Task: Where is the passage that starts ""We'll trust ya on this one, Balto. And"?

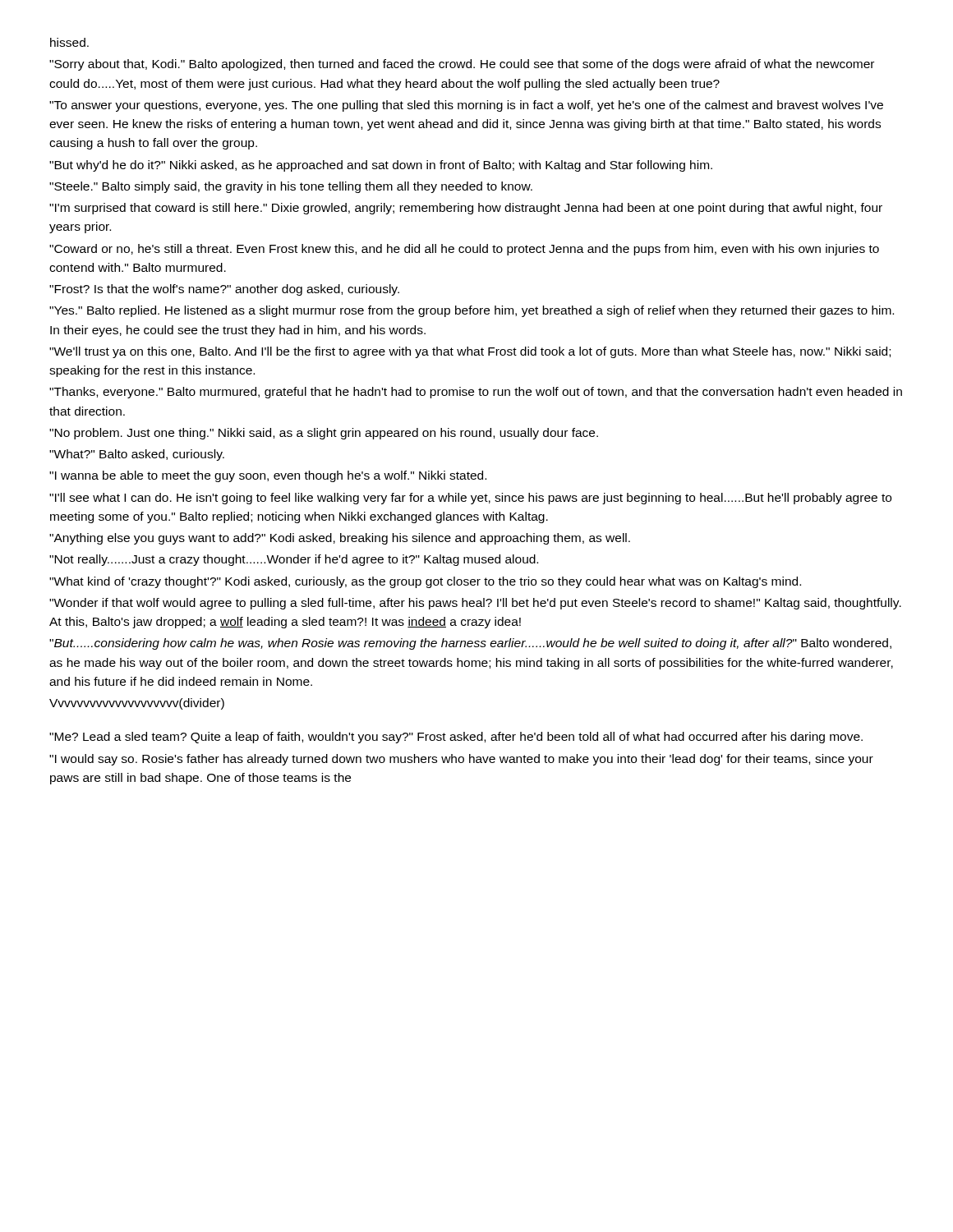Action: [476, 361]
